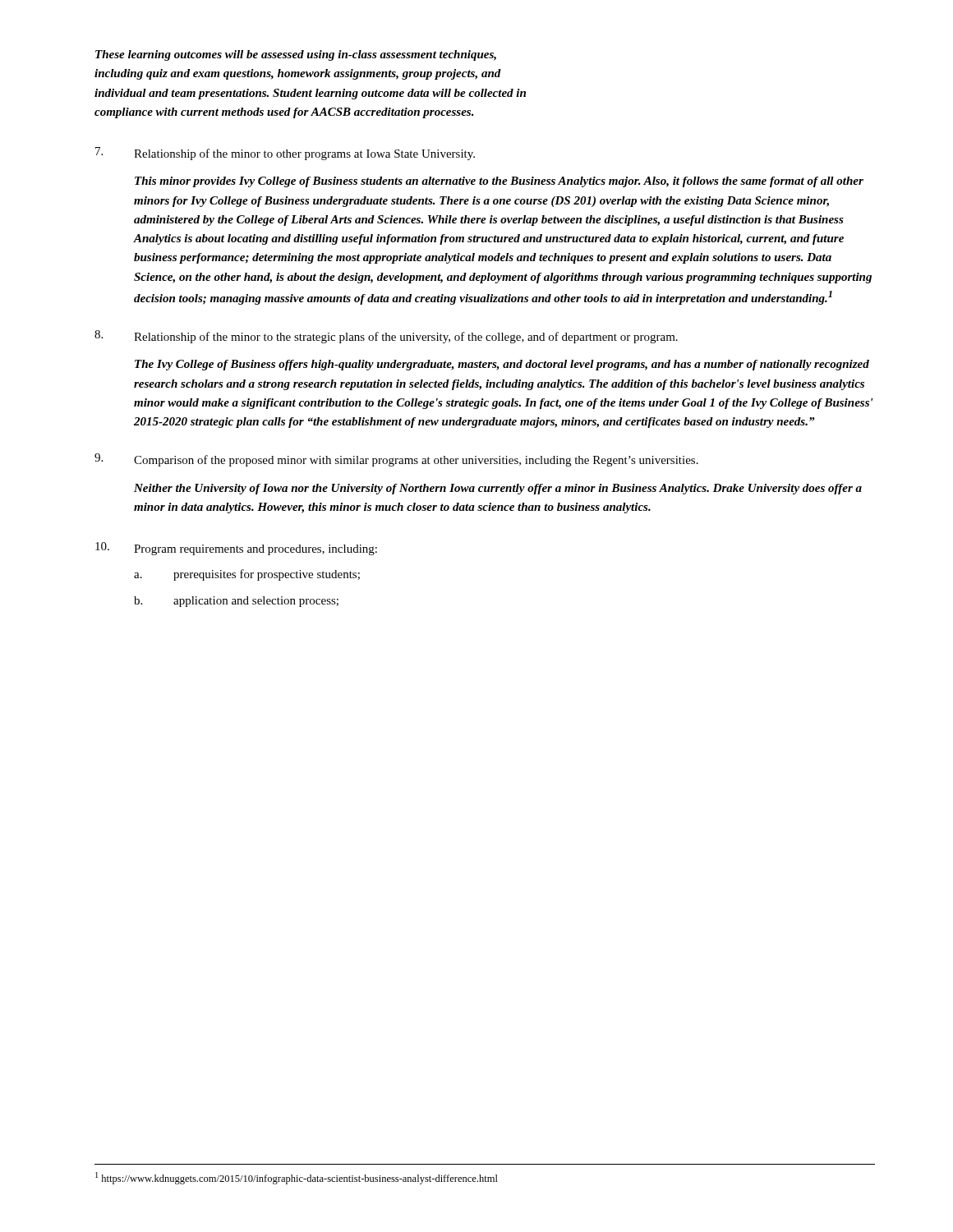This screenshot has width=953, height=1232.
Task: Navigate to the region starting "1 https://www.kdnuggets.com/2015/10/infographic-data-scientist-business-analyst-difference.html"
Action: click(296, 1178)
